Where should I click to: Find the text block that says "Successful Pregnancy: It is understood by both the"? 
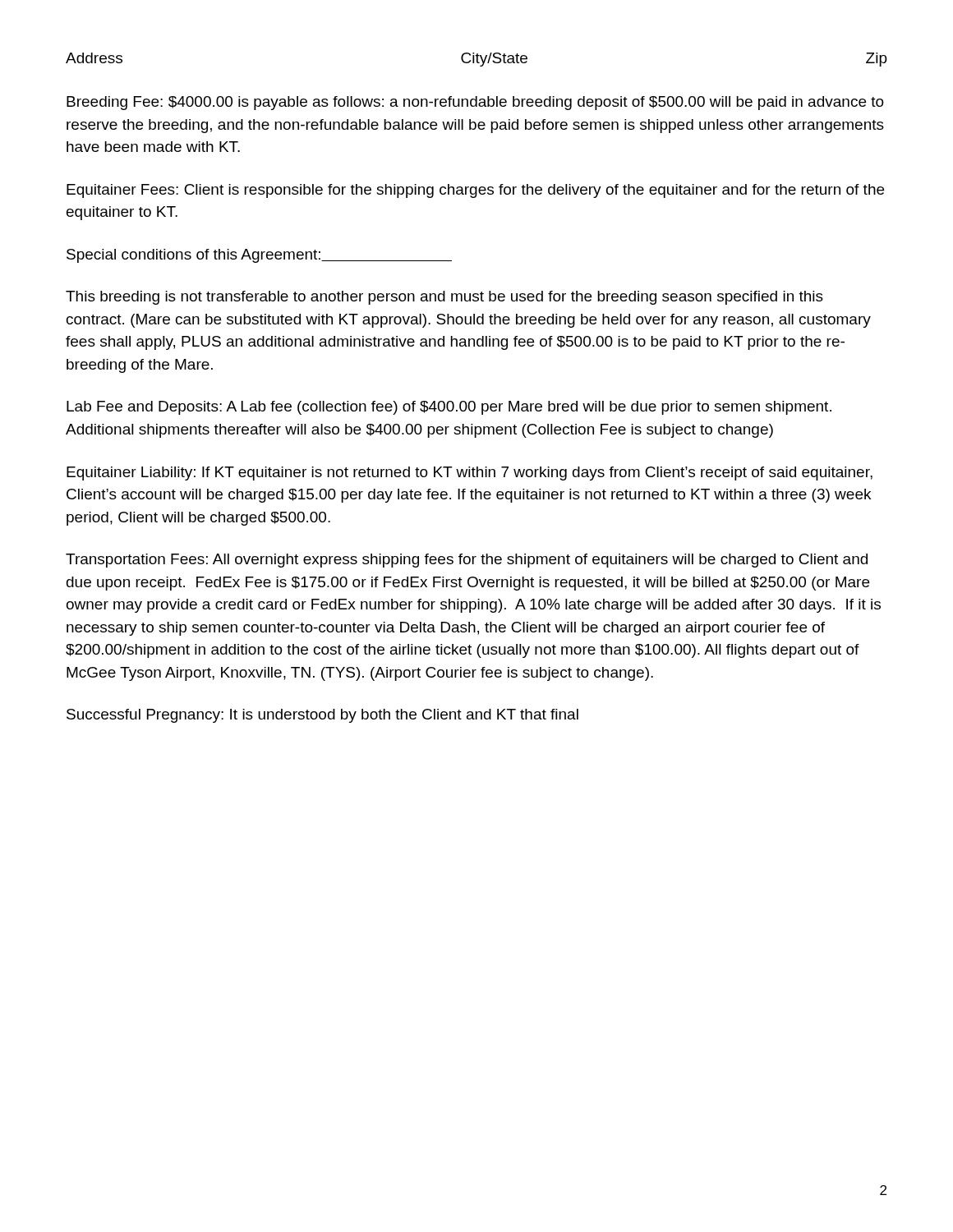pos(322,715)
